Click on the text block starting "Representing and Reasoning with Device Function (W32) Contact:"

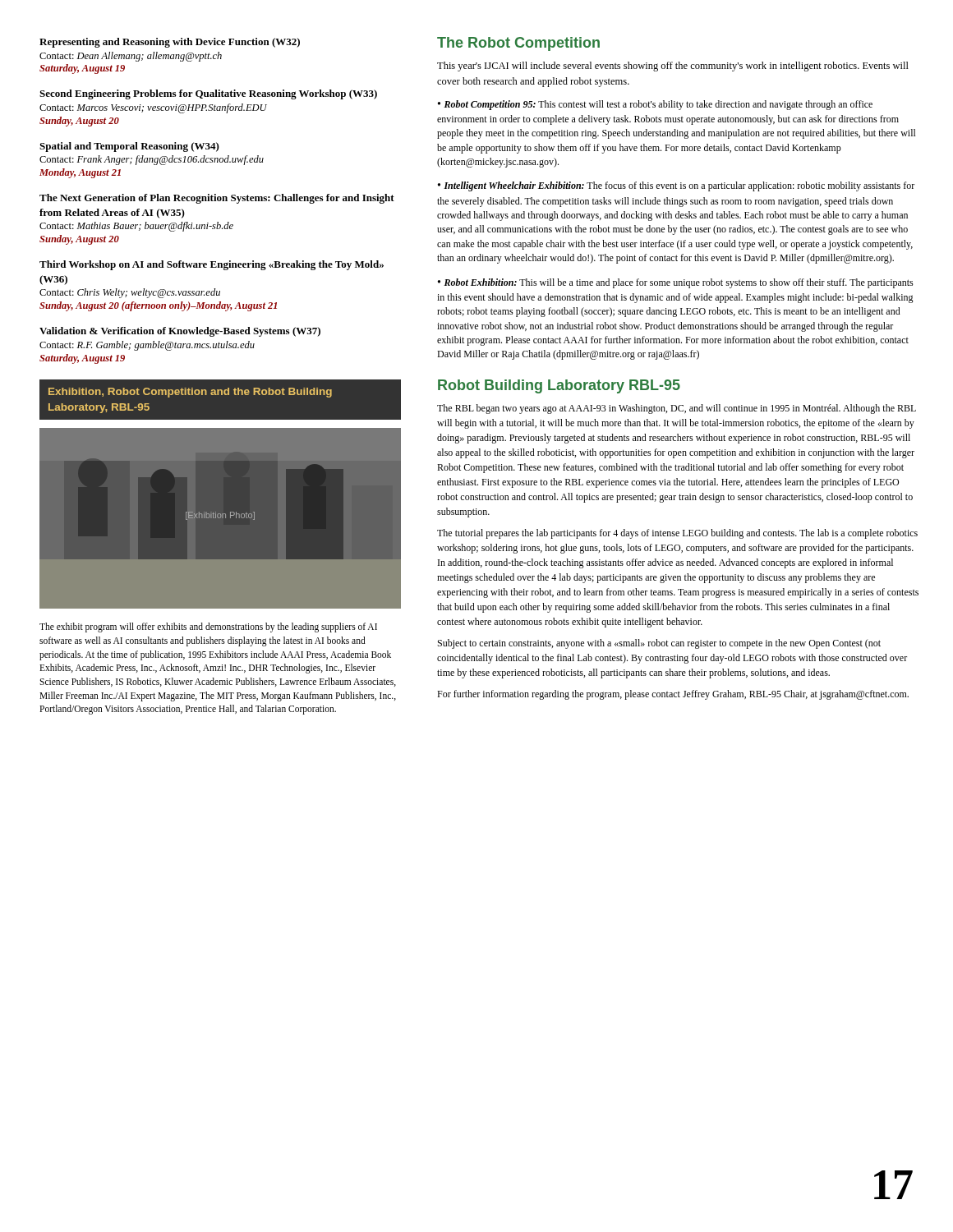click(x=220, y=55)
